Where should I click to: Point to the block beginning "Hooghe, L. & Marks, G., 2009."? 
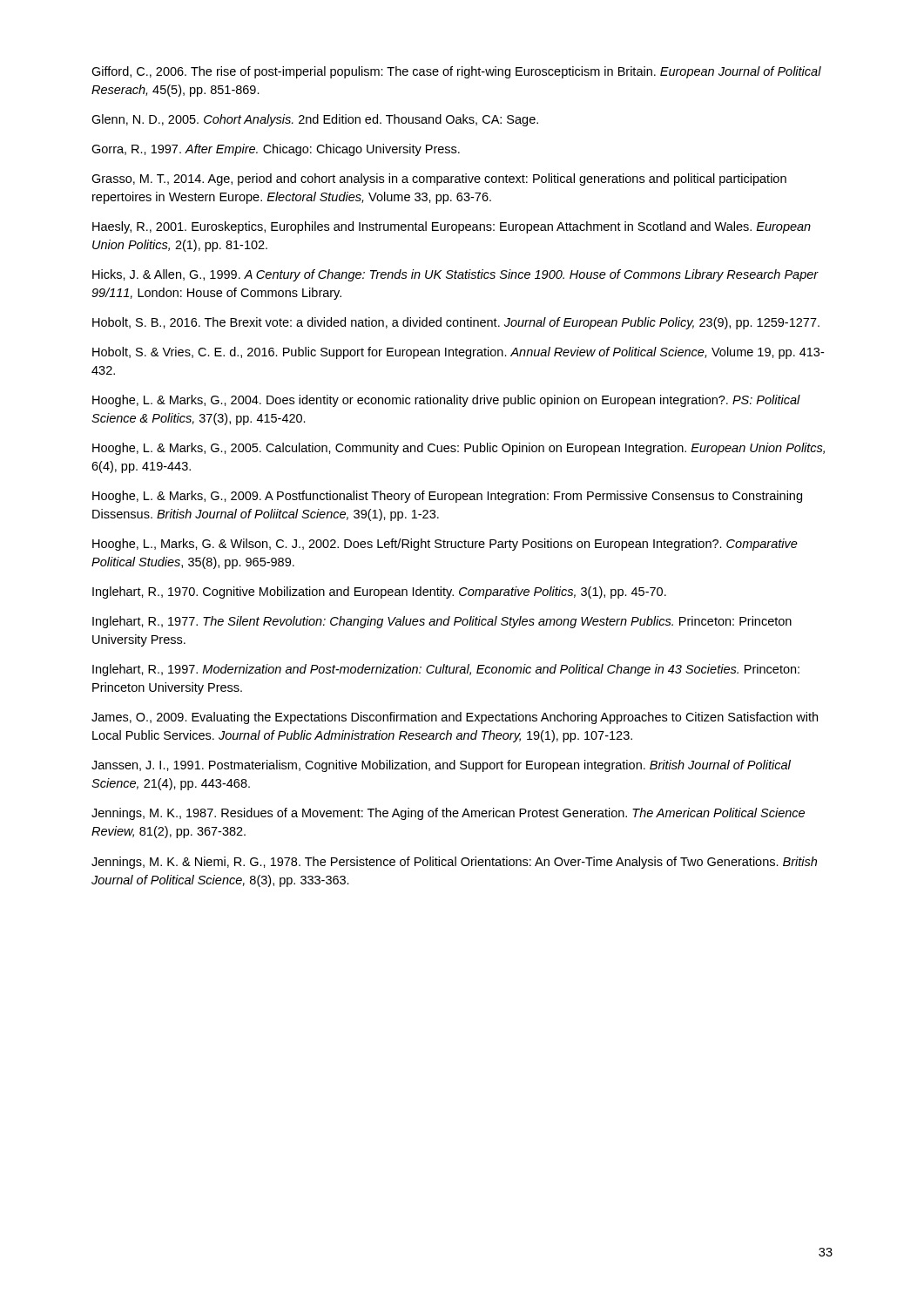[447, 505]
